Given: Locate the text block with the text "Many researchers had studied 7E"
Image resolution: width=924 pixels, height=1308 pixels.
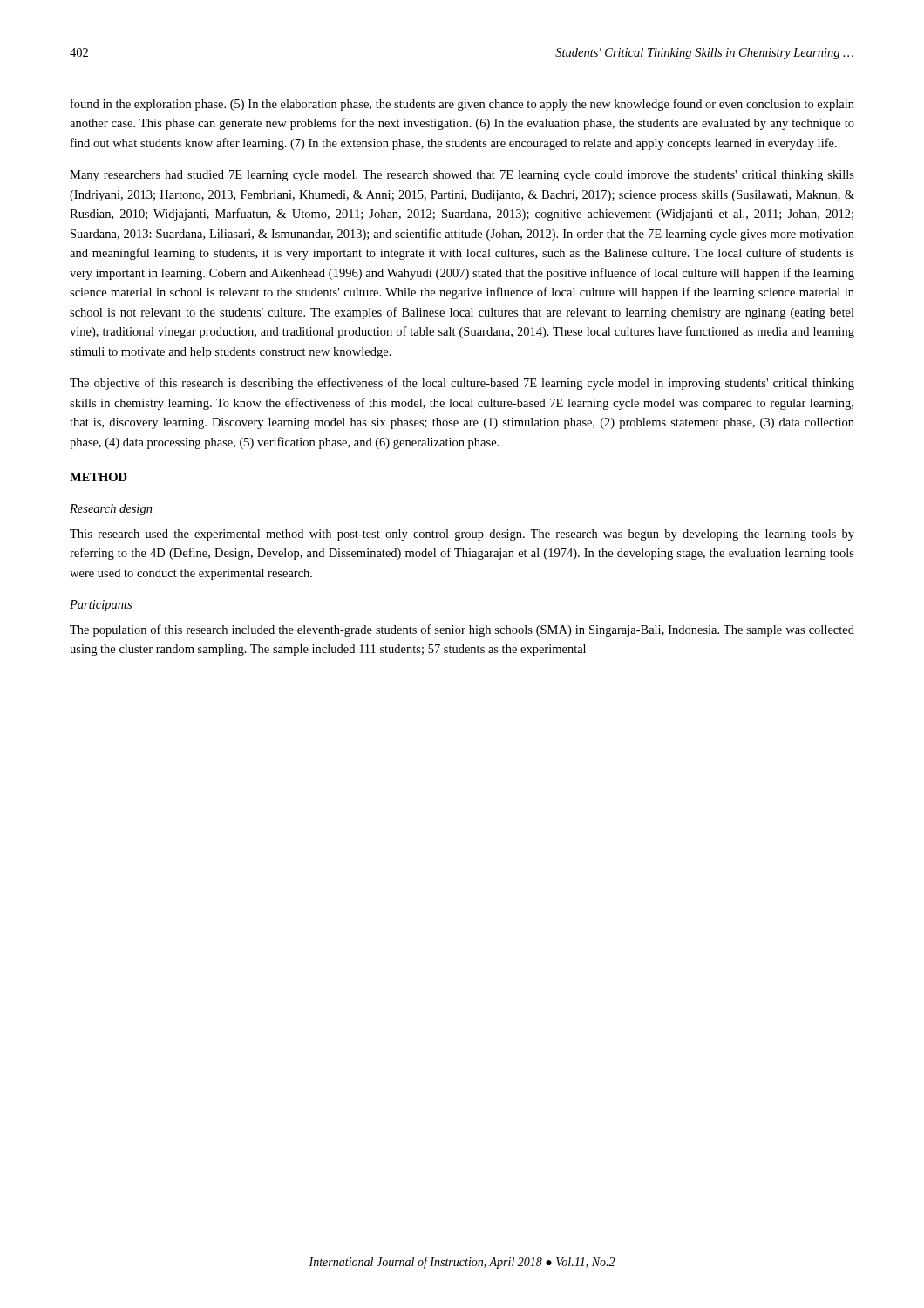Looking at the screenshot, I should pyautogui.click(x=462, y=263).
